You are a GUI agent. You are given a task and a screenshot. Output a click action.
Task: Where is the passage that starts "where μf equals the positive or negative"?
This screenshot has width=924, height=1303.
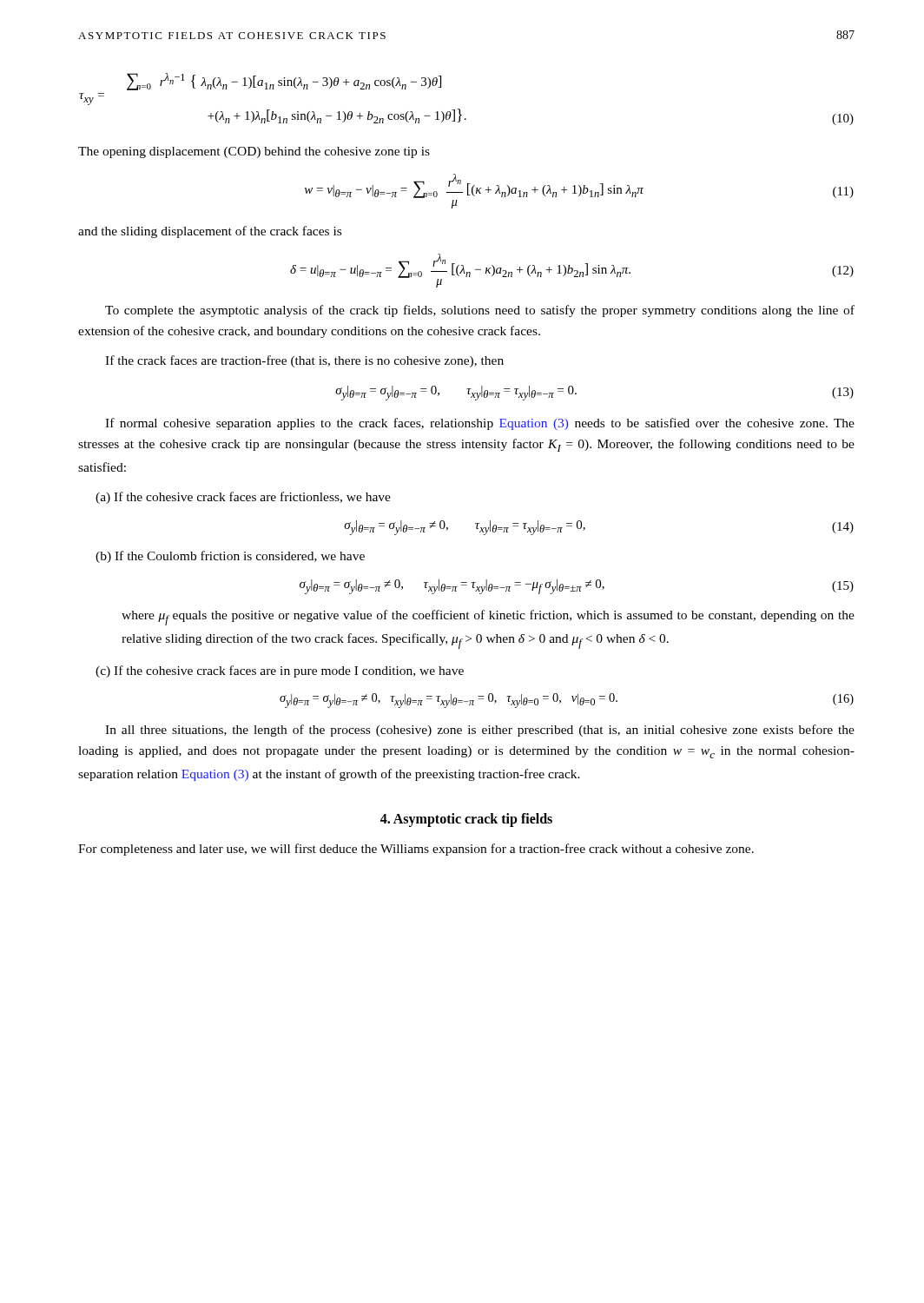pos(488,628)
